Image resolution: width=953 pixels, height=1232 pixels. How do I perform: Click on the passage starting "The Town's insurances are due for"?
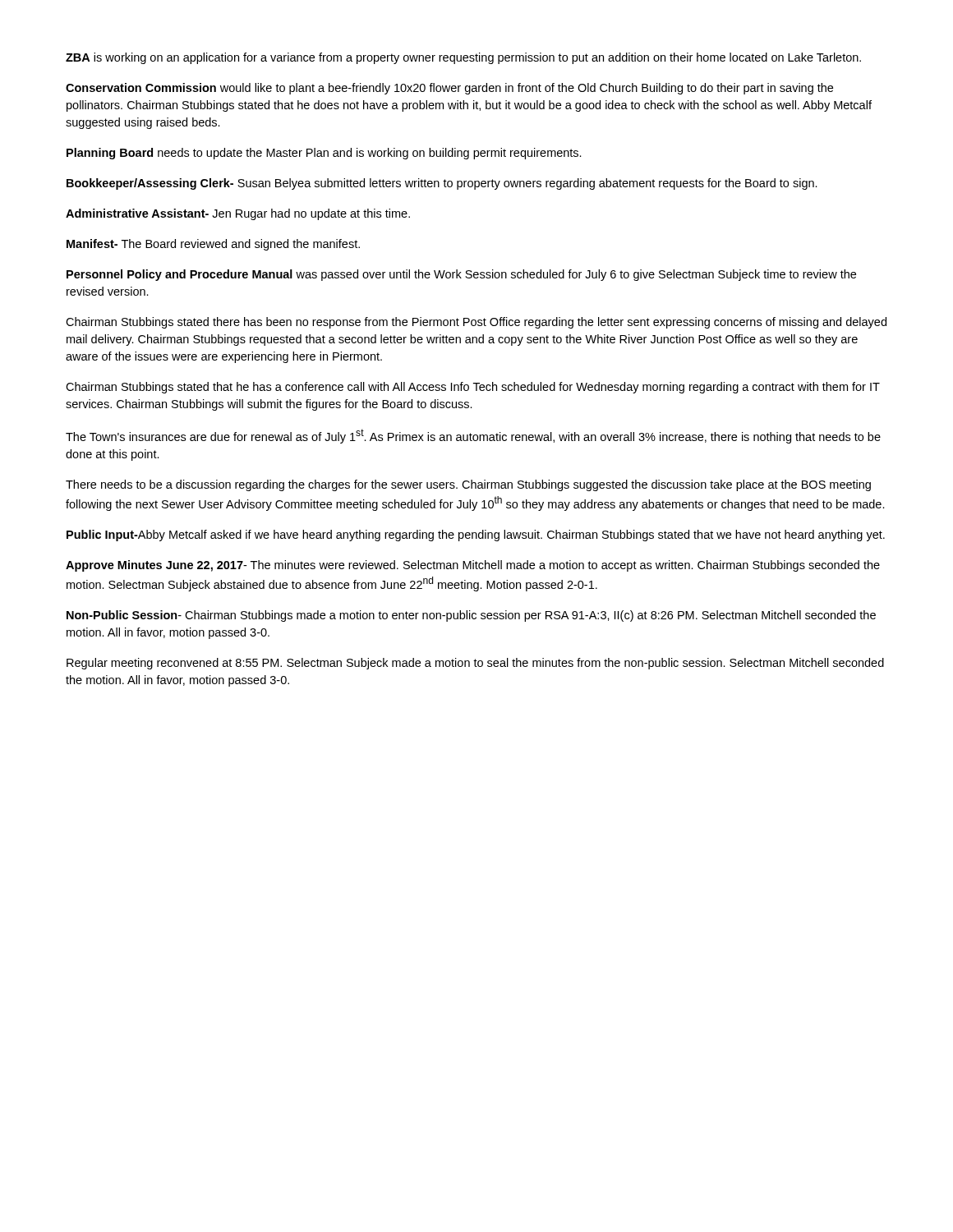tap(473, 444)
